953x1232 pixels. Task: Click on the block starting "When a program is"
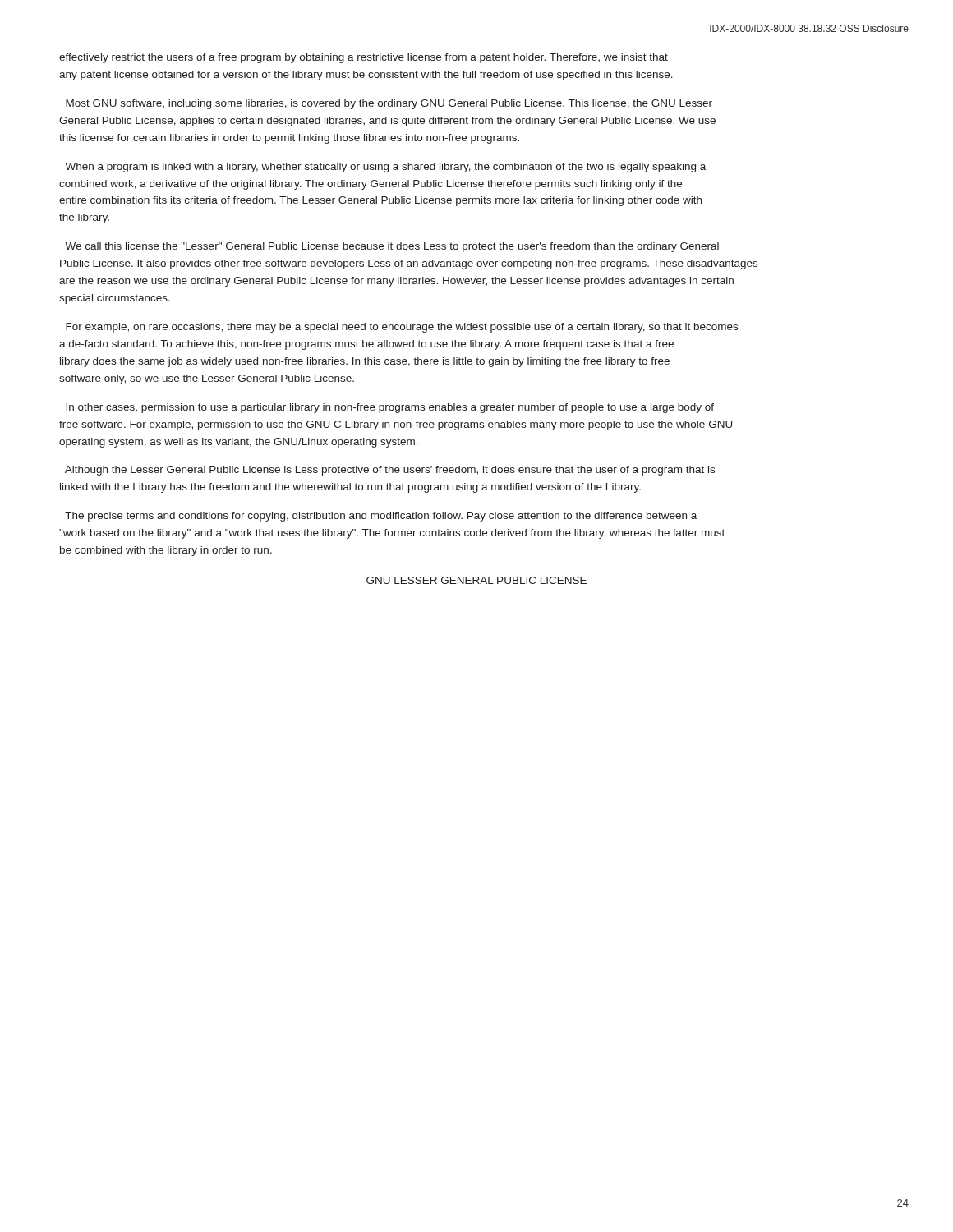click(x=383, y=192)
